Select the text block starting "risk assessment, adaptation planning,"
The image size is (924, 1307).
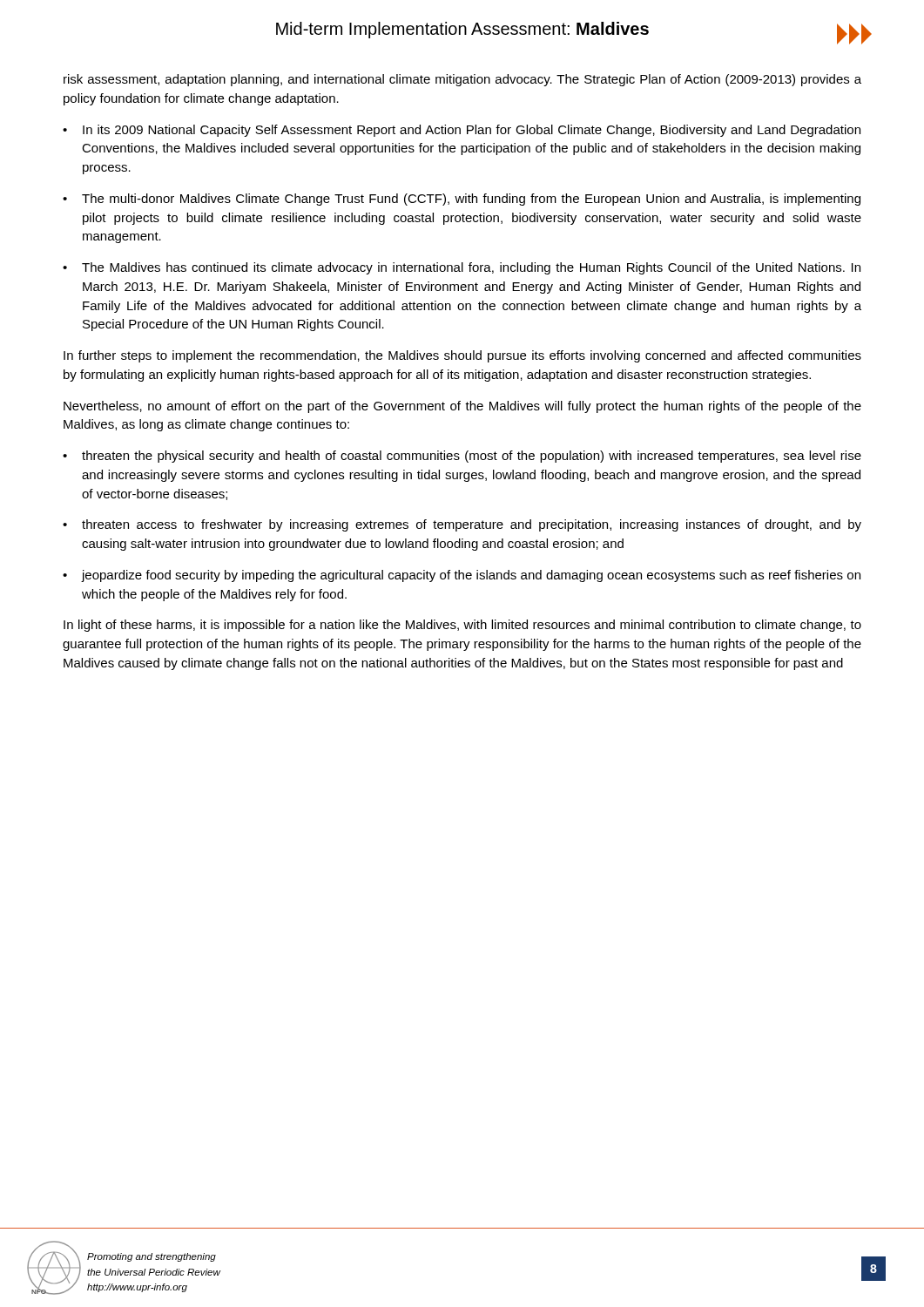point(462,88)
